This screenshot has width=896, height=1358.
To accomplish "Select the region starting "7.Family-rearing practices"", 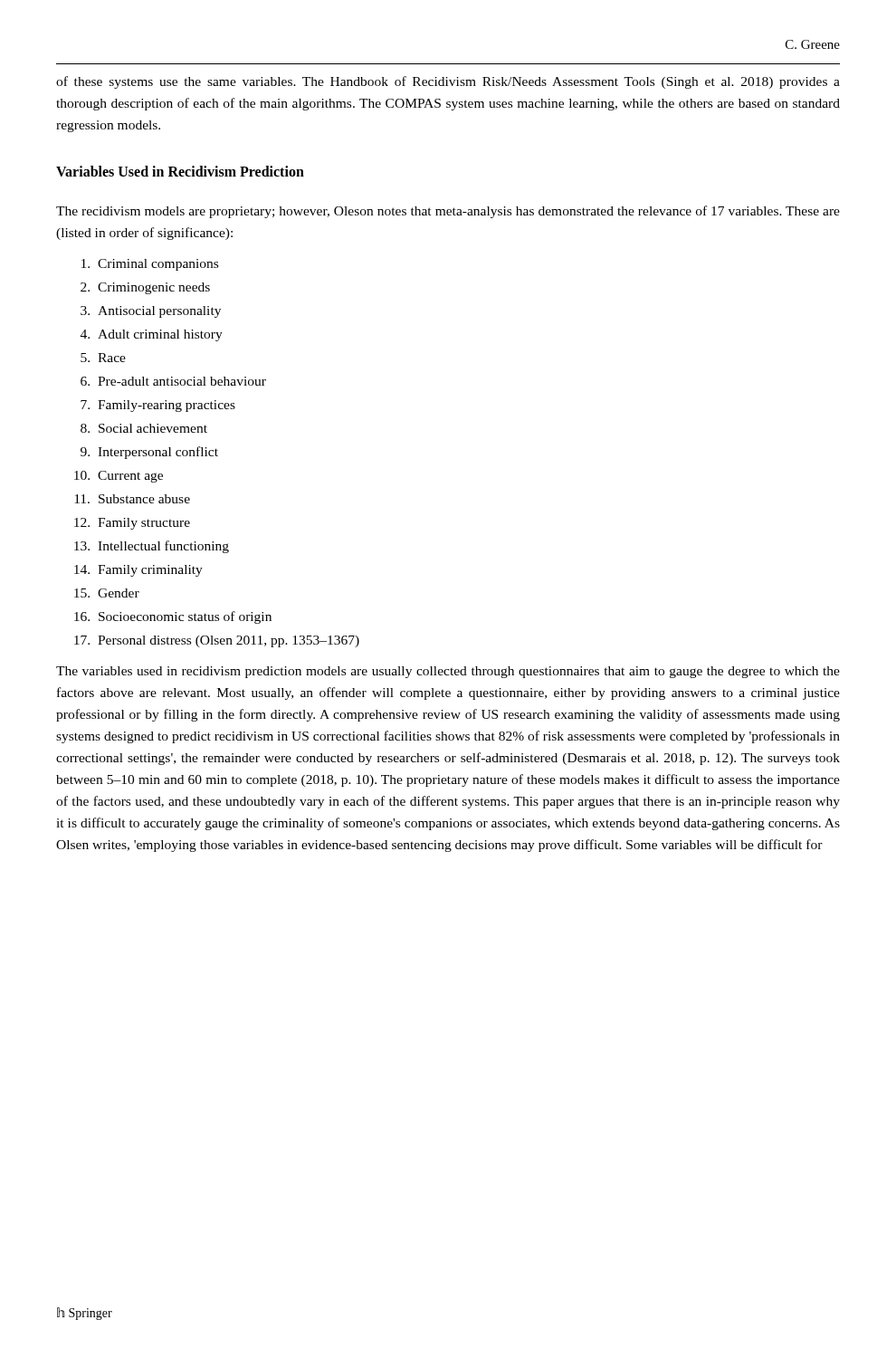I will pos(158,406).
